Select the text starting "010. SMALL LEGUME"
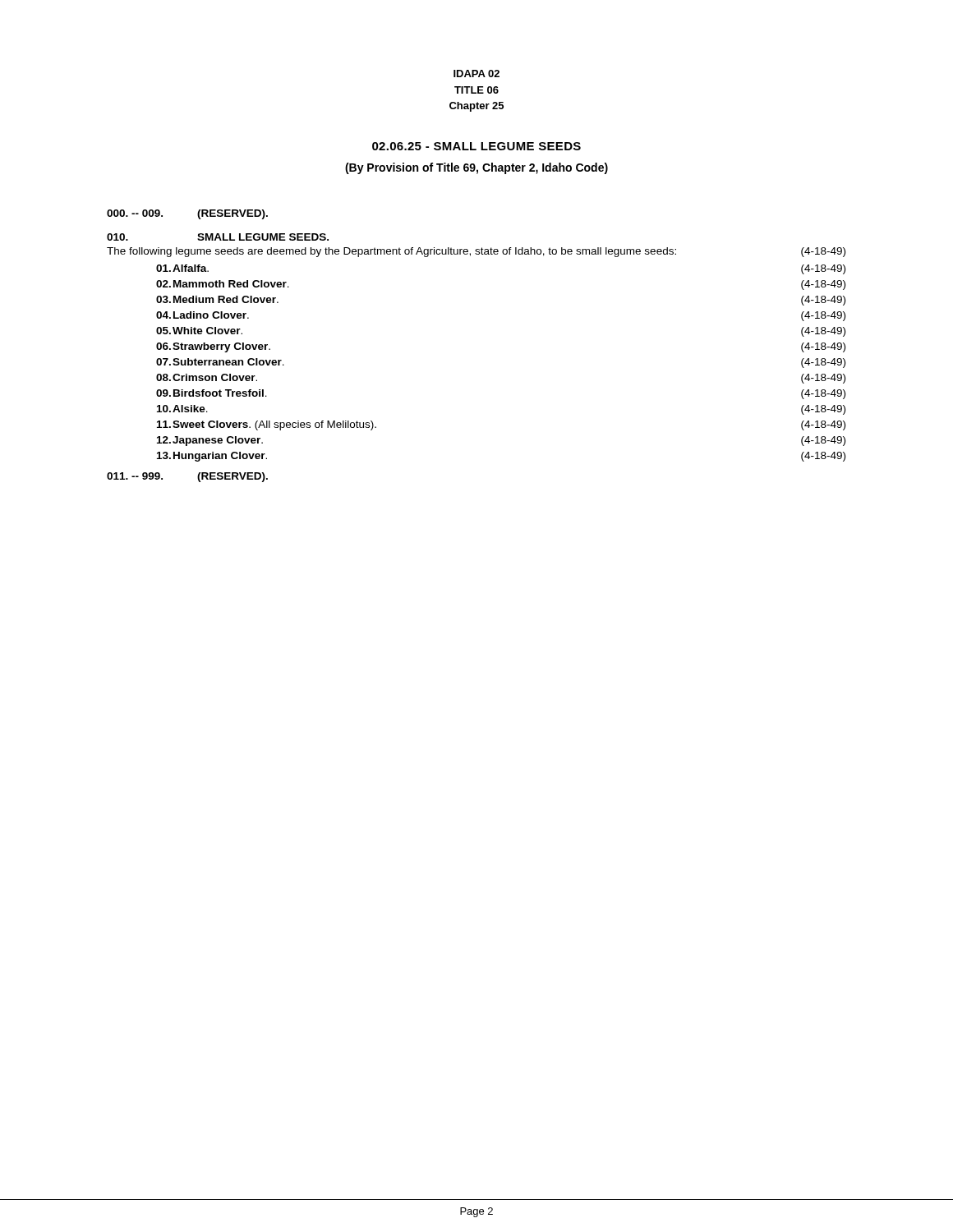This screenshot has width=953, height=1232. point(476,237)
